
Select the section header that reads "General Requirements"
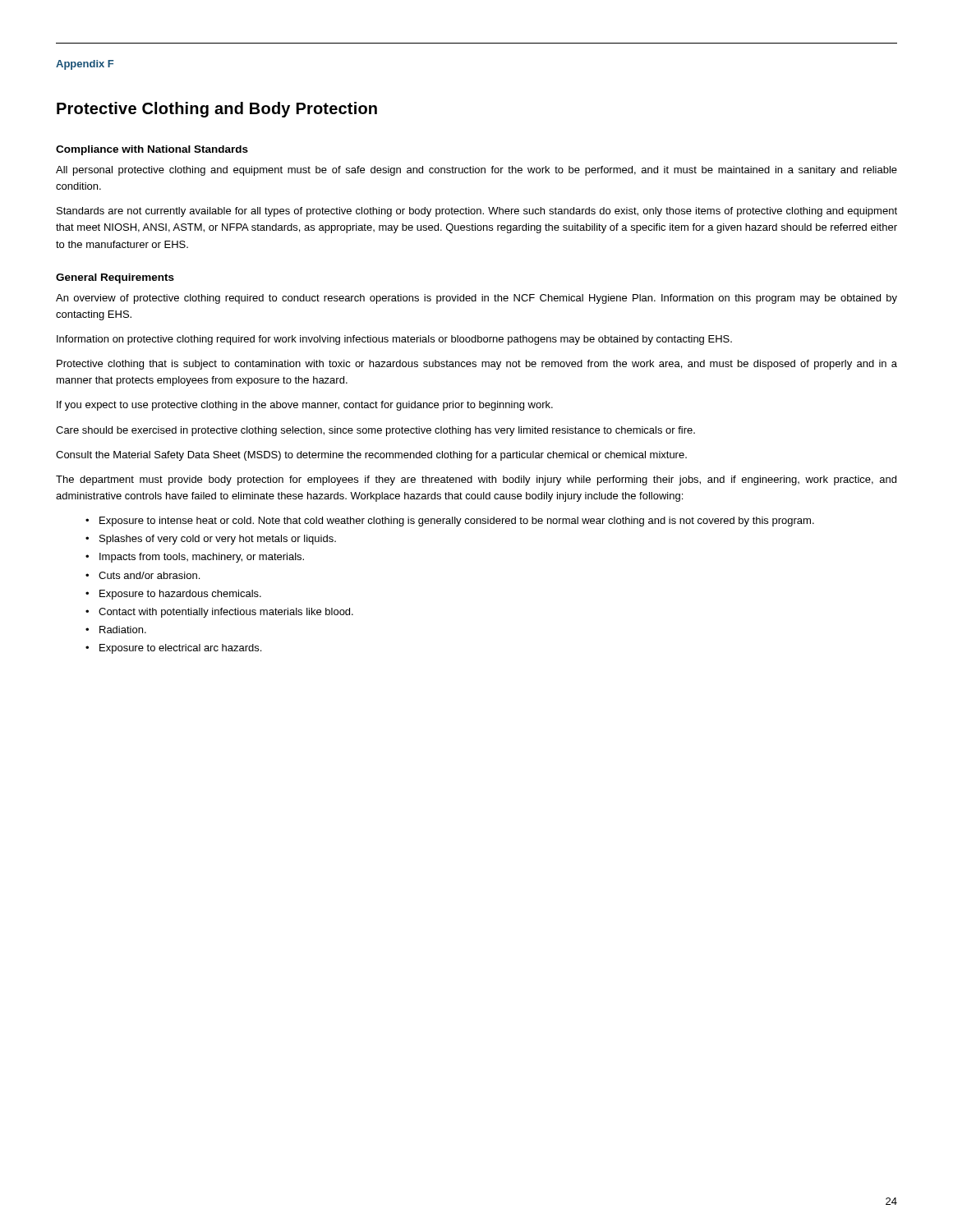click(115, 277)
